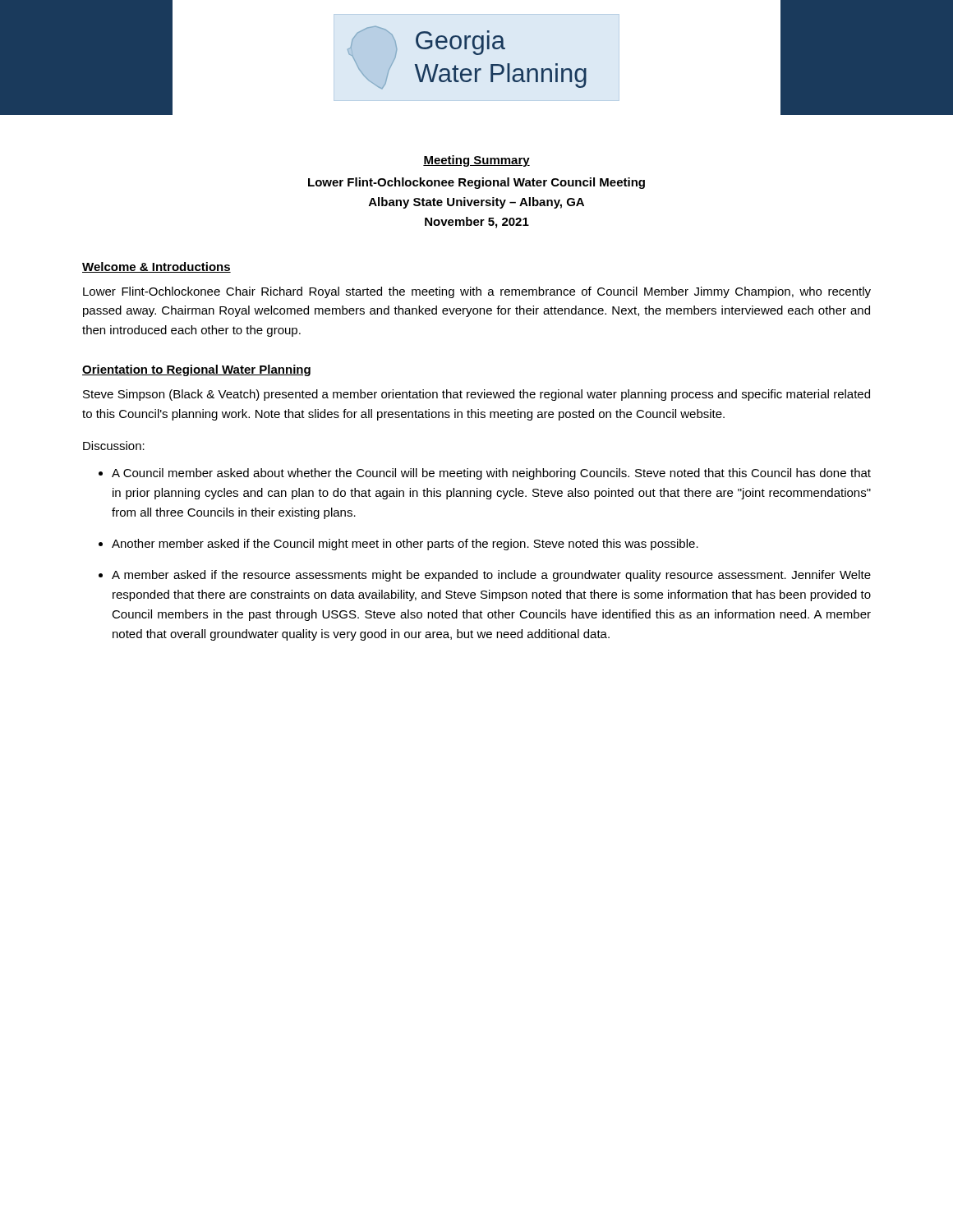Image resolution: width=953 pixels, height=1232 pixels.
Task: Click on the text starting "Steve Simpson (Black & Veatch)"
Action: pos(476,404)
